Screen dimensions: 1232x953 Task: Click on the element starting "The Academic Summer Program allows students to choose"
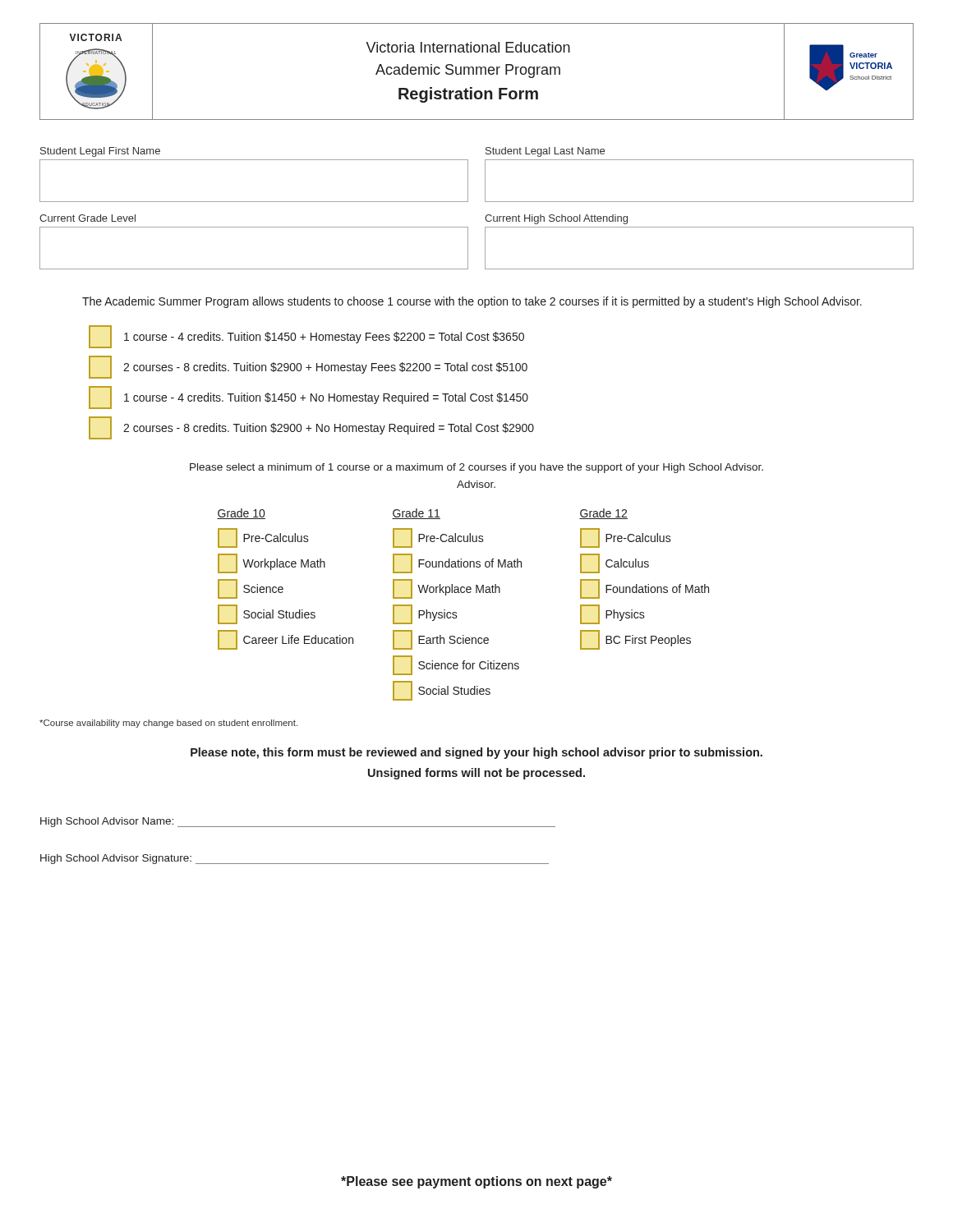[x=472, y=301]
